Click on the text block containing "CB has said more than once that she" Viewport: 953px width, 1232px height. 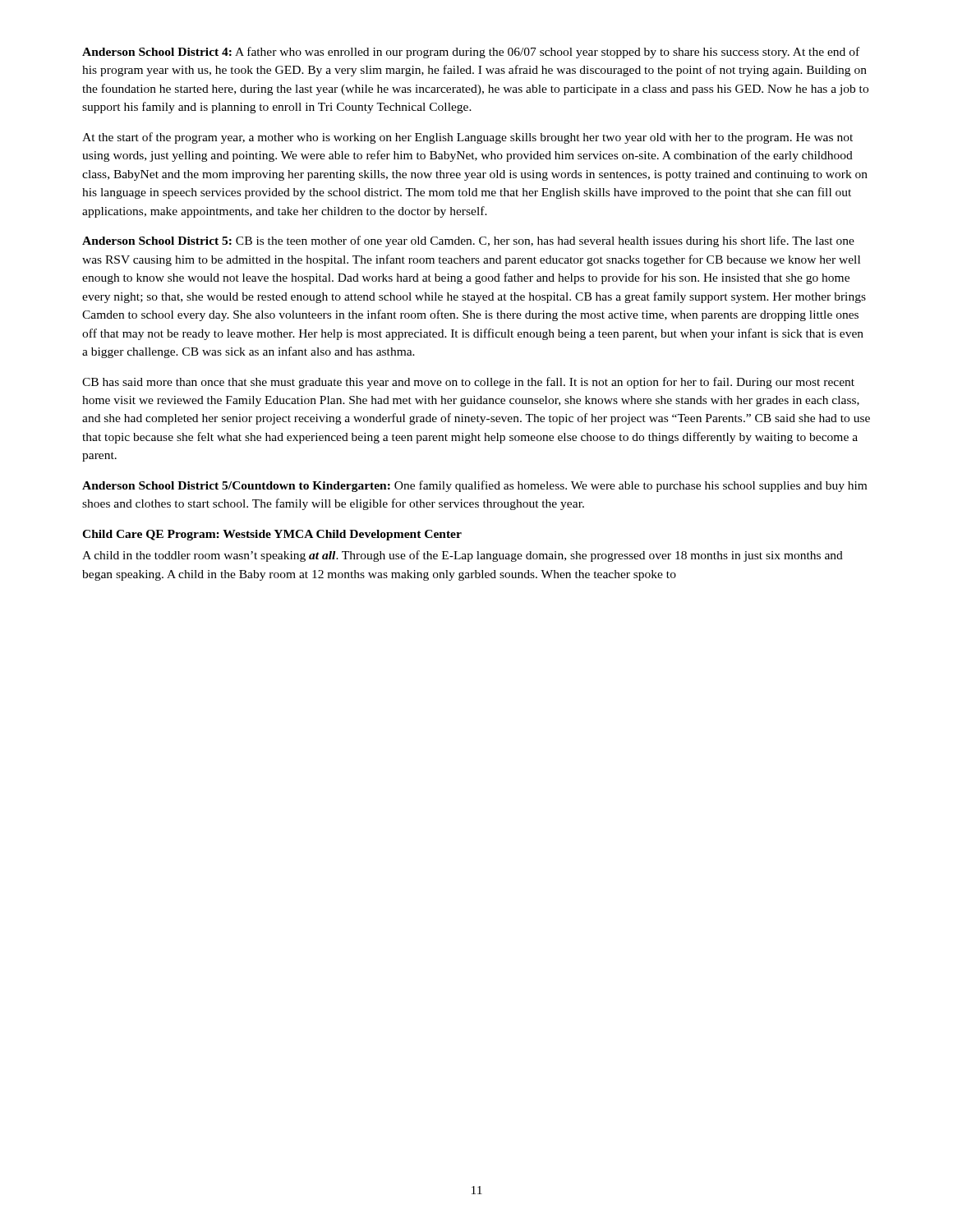[476, 418]
